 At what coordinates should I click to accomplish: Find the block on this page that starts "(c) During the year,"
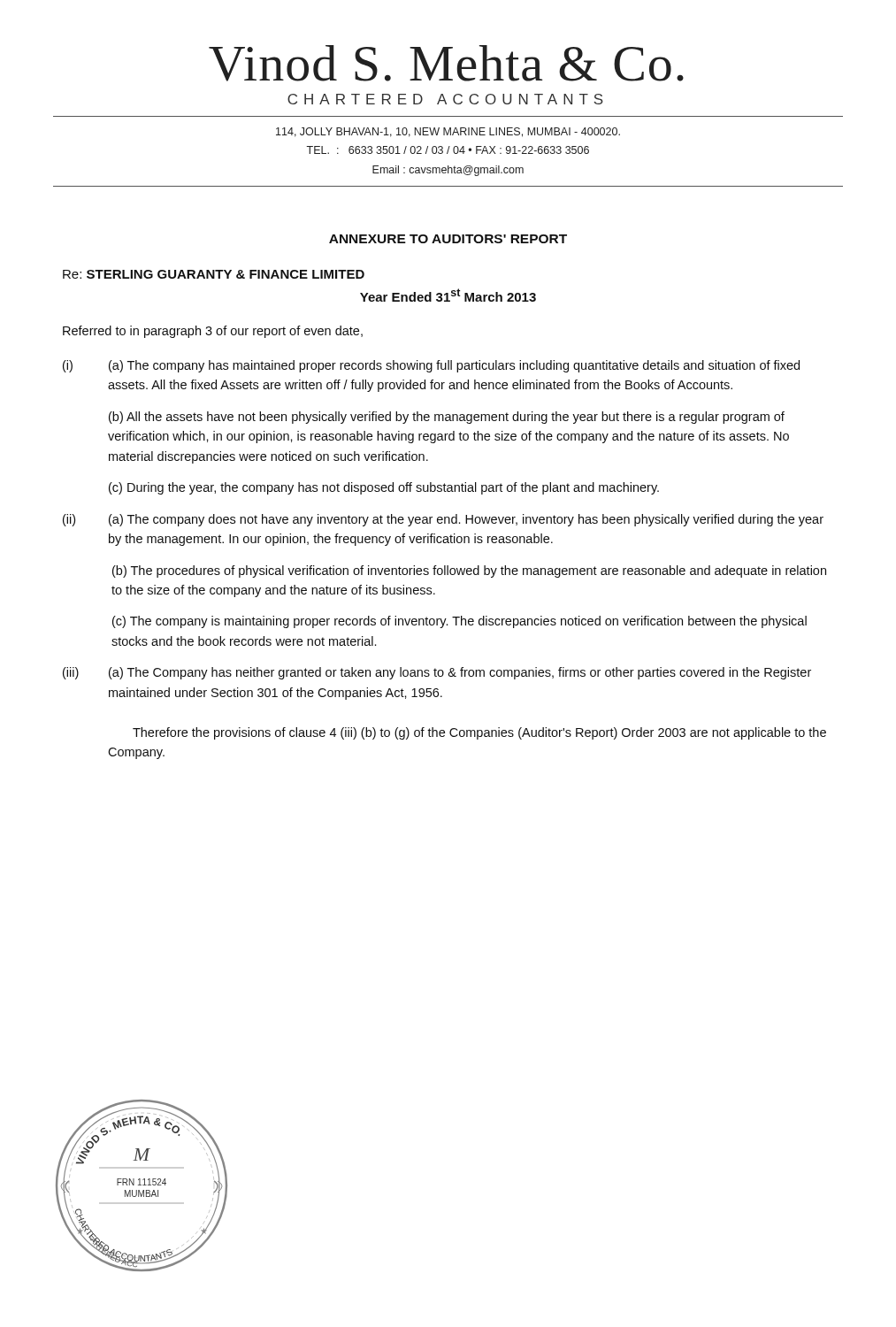point(471,488)
